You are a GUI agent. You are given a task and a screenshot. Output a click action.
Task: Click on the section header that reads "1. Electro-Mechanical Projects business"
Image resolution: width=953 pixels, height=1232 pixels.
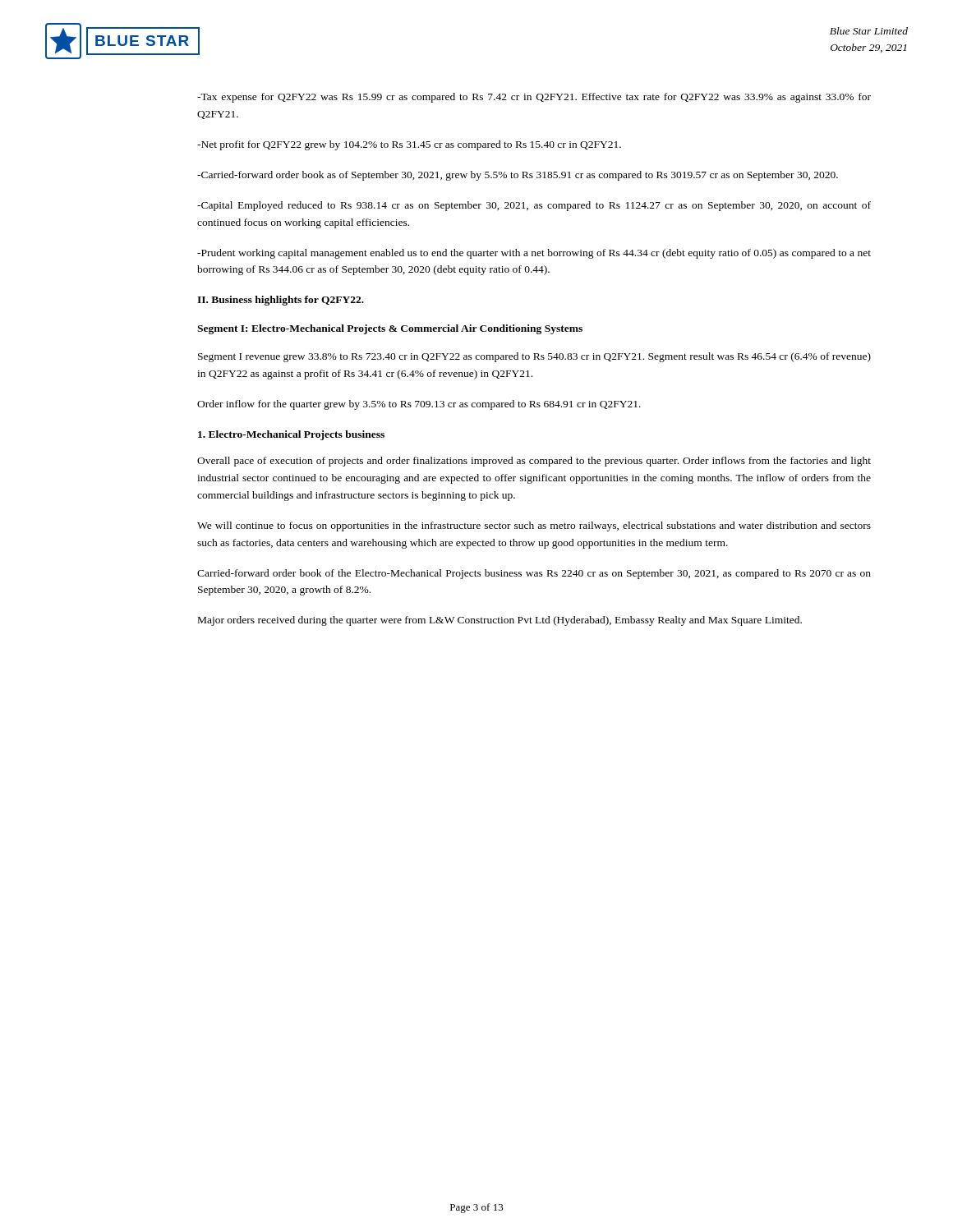tap(291, 434)
